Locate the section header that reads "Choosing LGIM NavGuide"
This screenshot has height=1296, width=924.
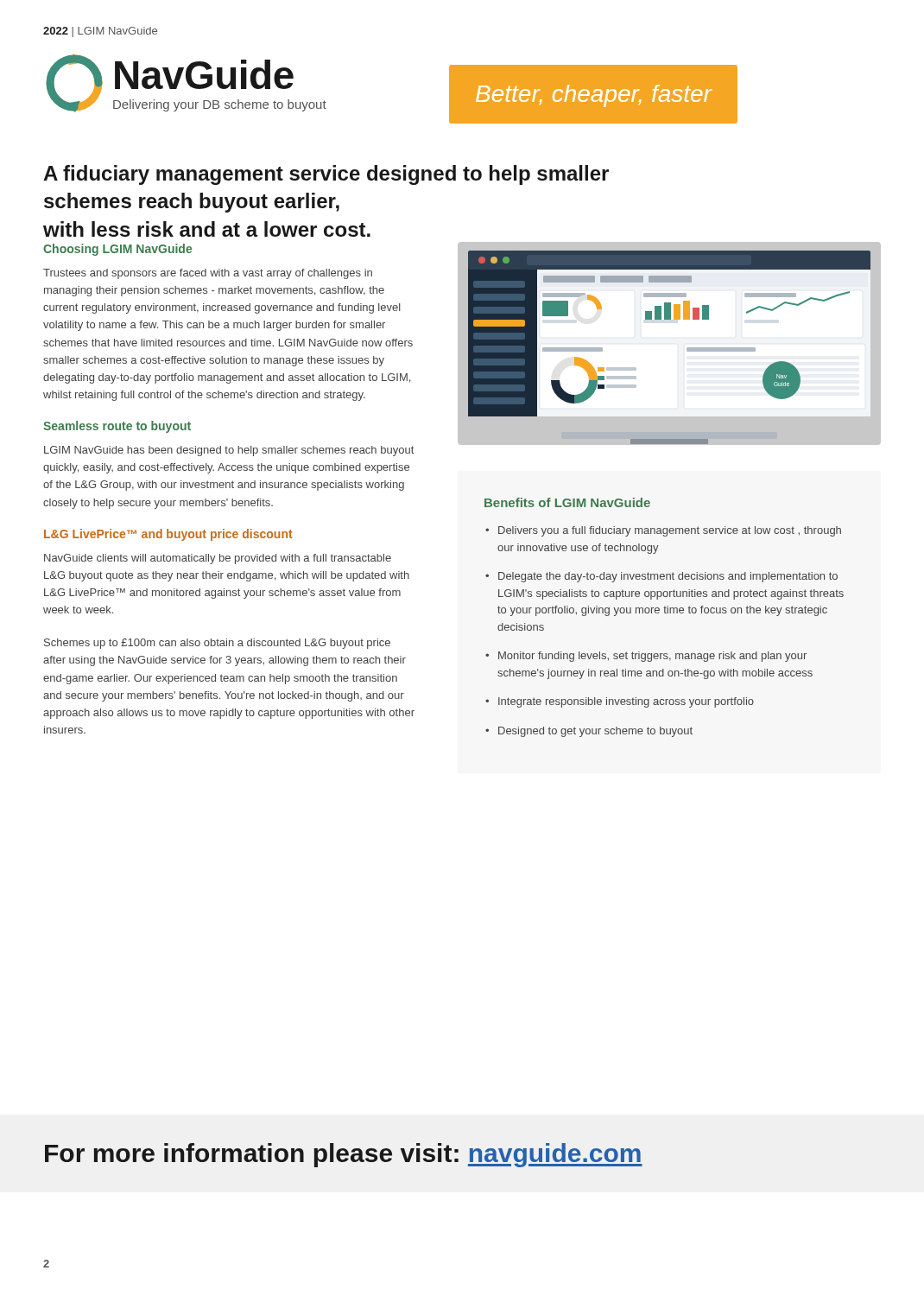pyautogui.click(x=118, y=249)
